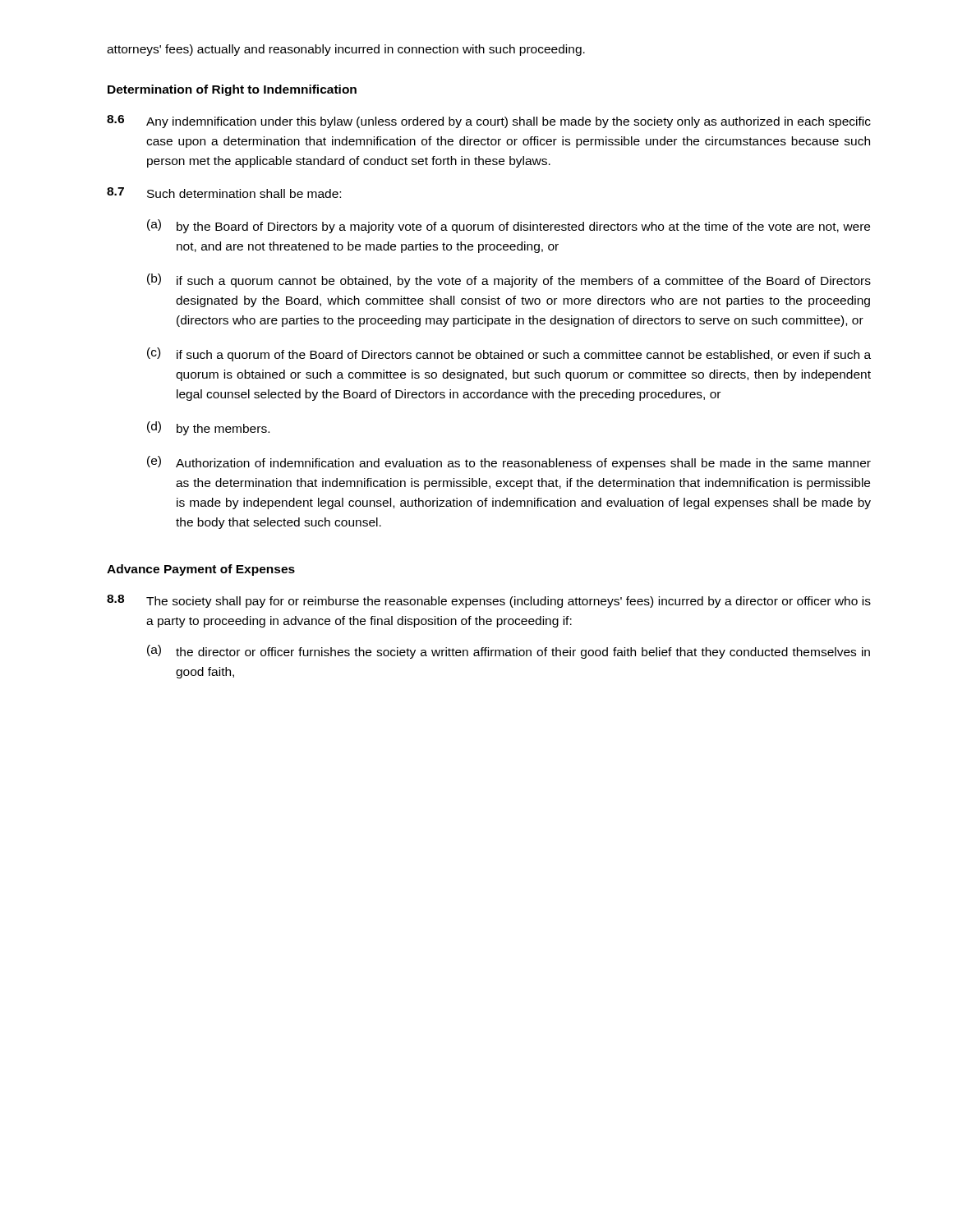
Task: Navigate to the text block starting "8.6 Any indemnification under"
Action: 489,141
